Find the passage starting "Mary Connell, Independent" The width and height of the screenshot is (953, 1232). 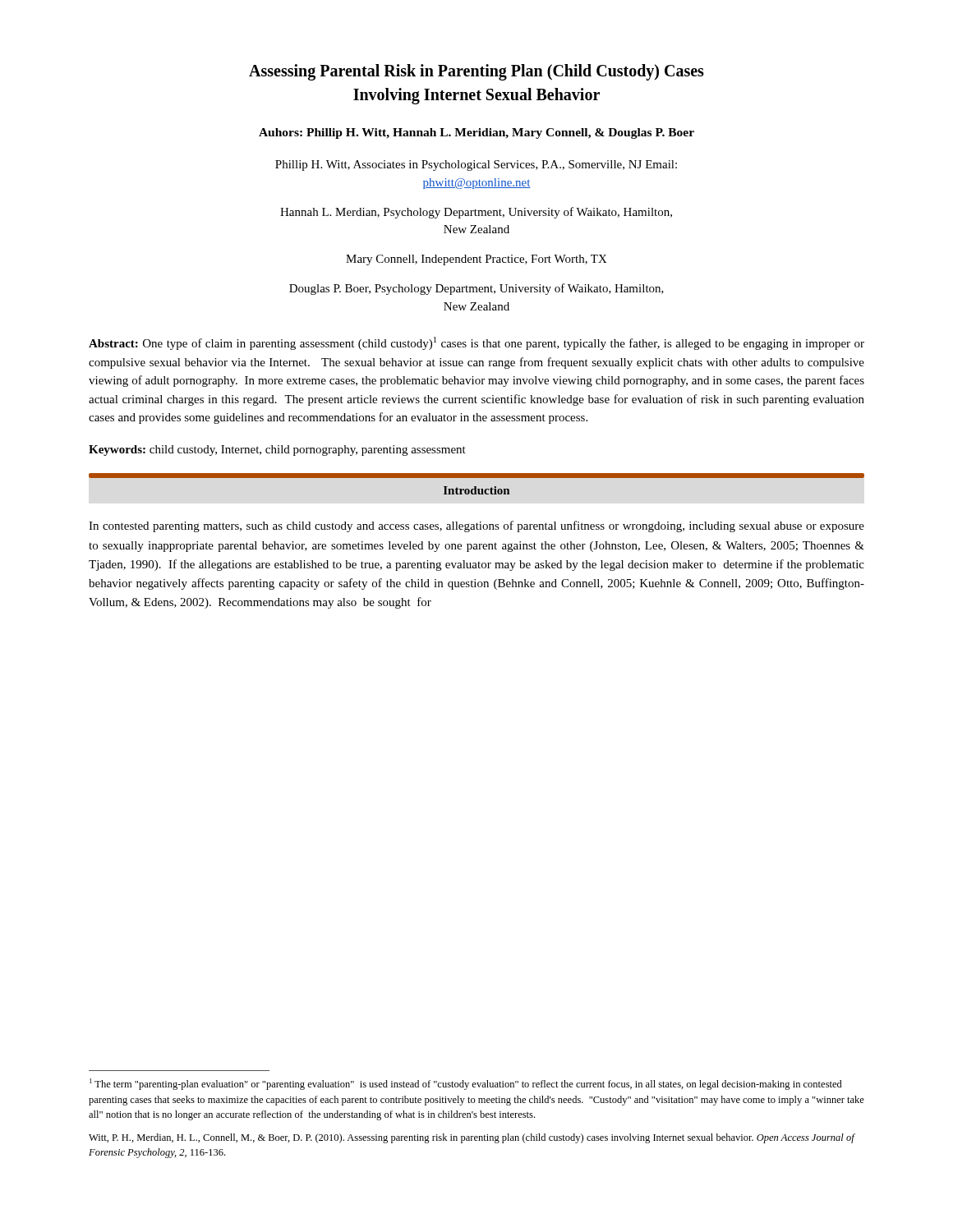click(476, 259)
